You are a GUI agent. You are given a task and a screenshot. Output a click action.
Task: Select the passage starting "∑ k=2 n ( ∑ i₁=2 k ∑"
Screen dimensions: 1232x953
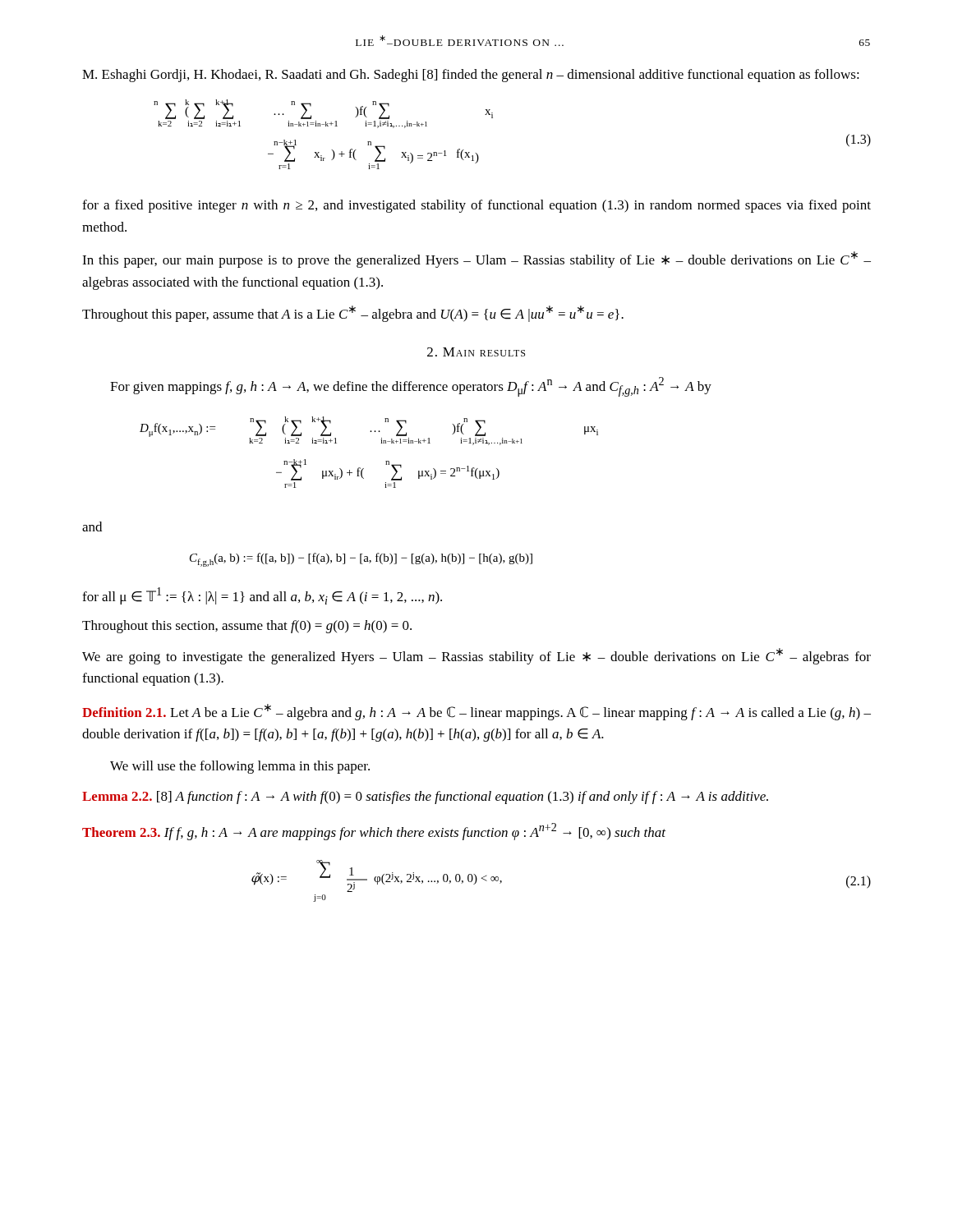click(199, 109)
